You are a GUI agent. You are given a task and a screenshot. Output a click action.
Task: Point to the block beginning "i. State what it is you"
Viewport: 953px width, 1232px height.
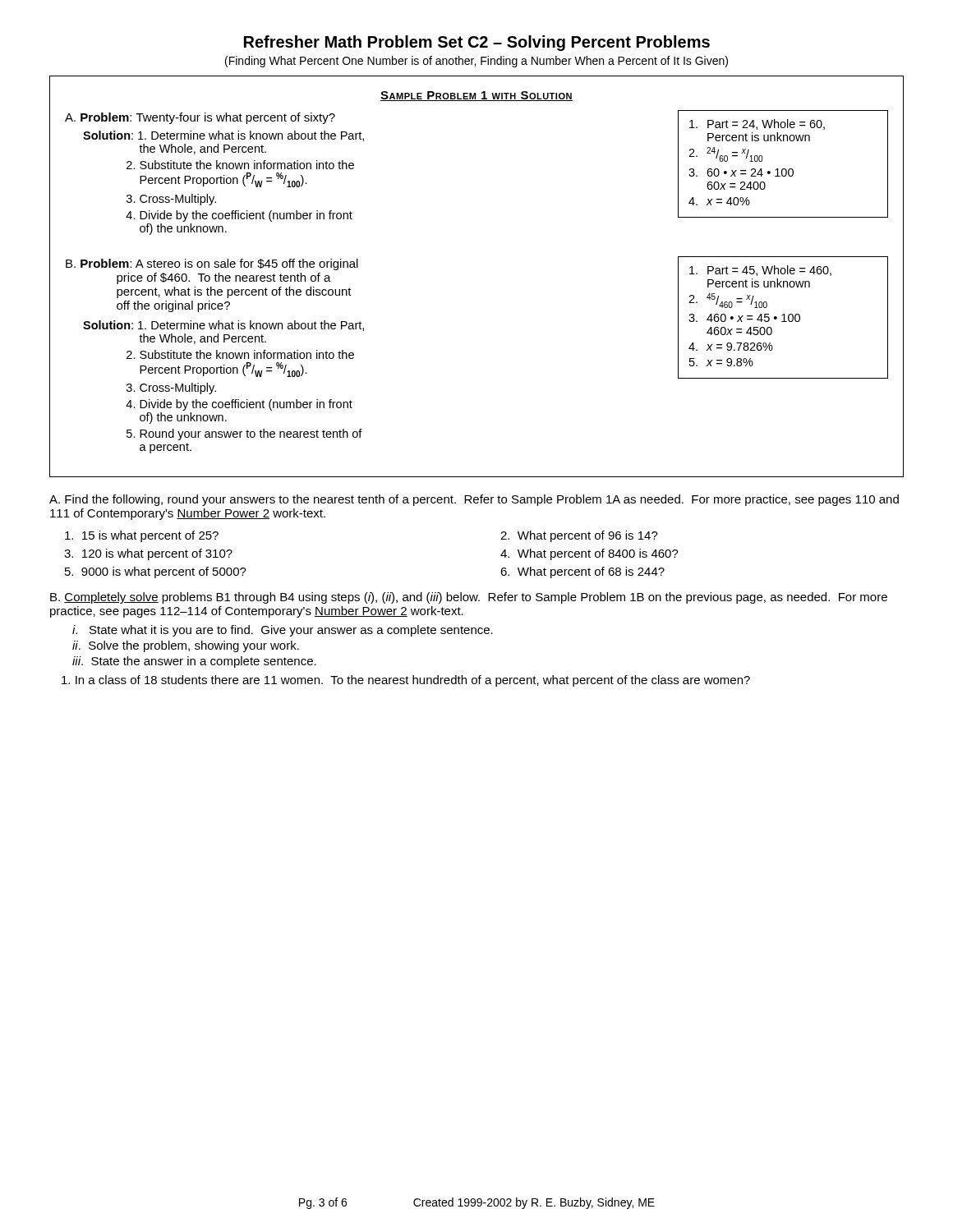click(283, 630)
